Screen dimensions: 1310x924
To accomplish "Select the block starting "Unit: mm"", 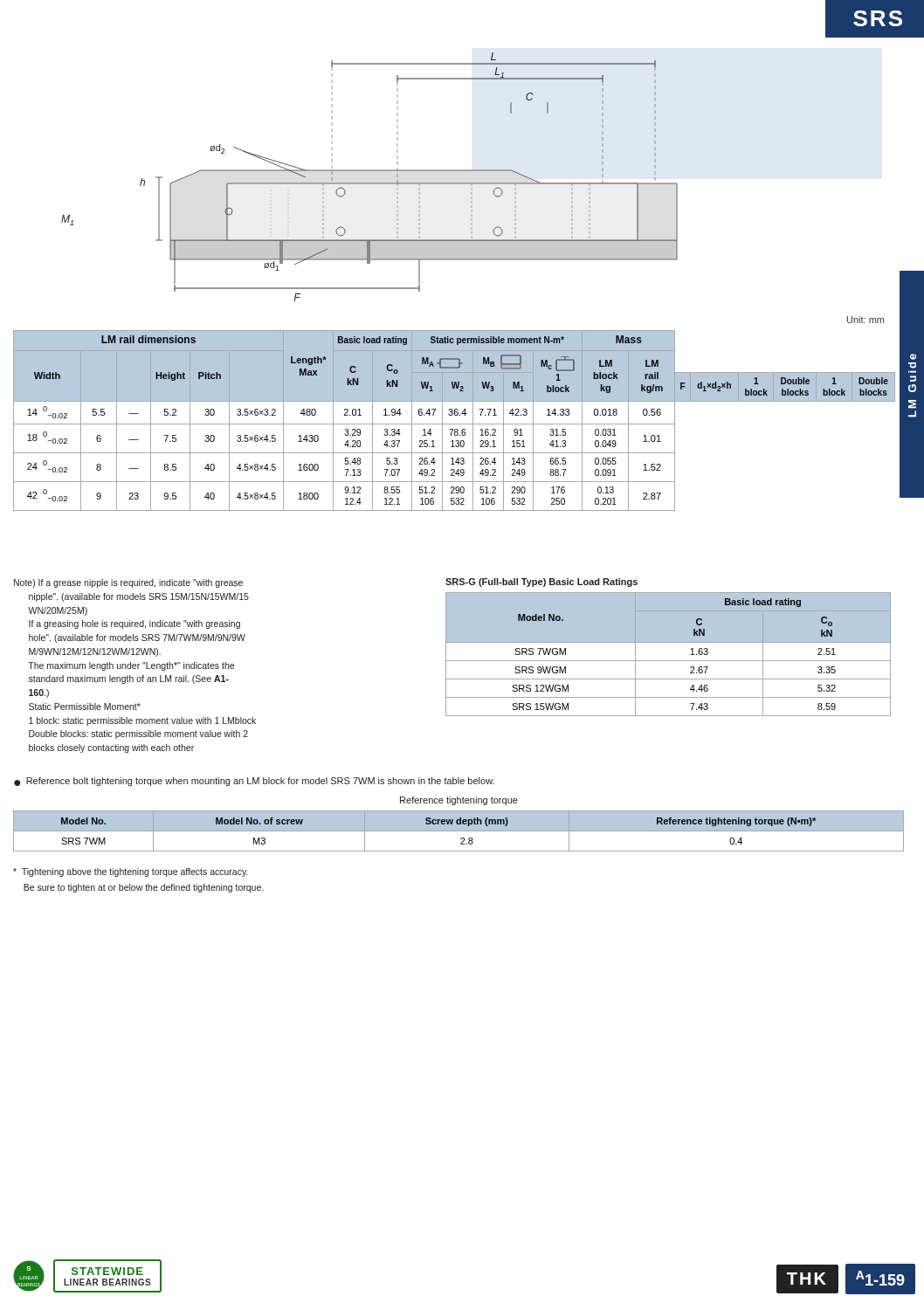I will (x=866, y=320).
